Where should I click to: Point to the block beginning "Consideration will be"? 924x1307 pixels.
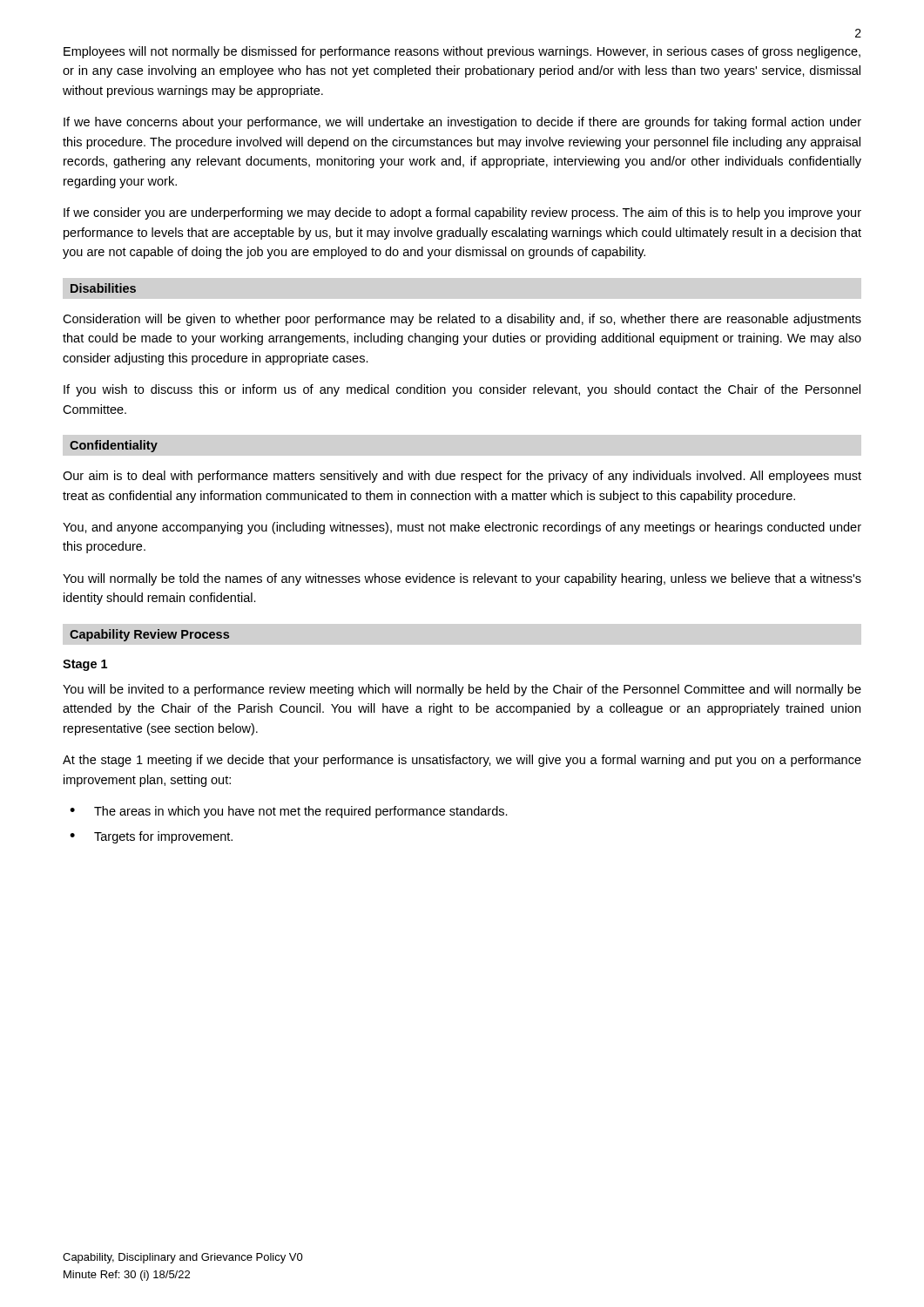(x=462, y=338)
